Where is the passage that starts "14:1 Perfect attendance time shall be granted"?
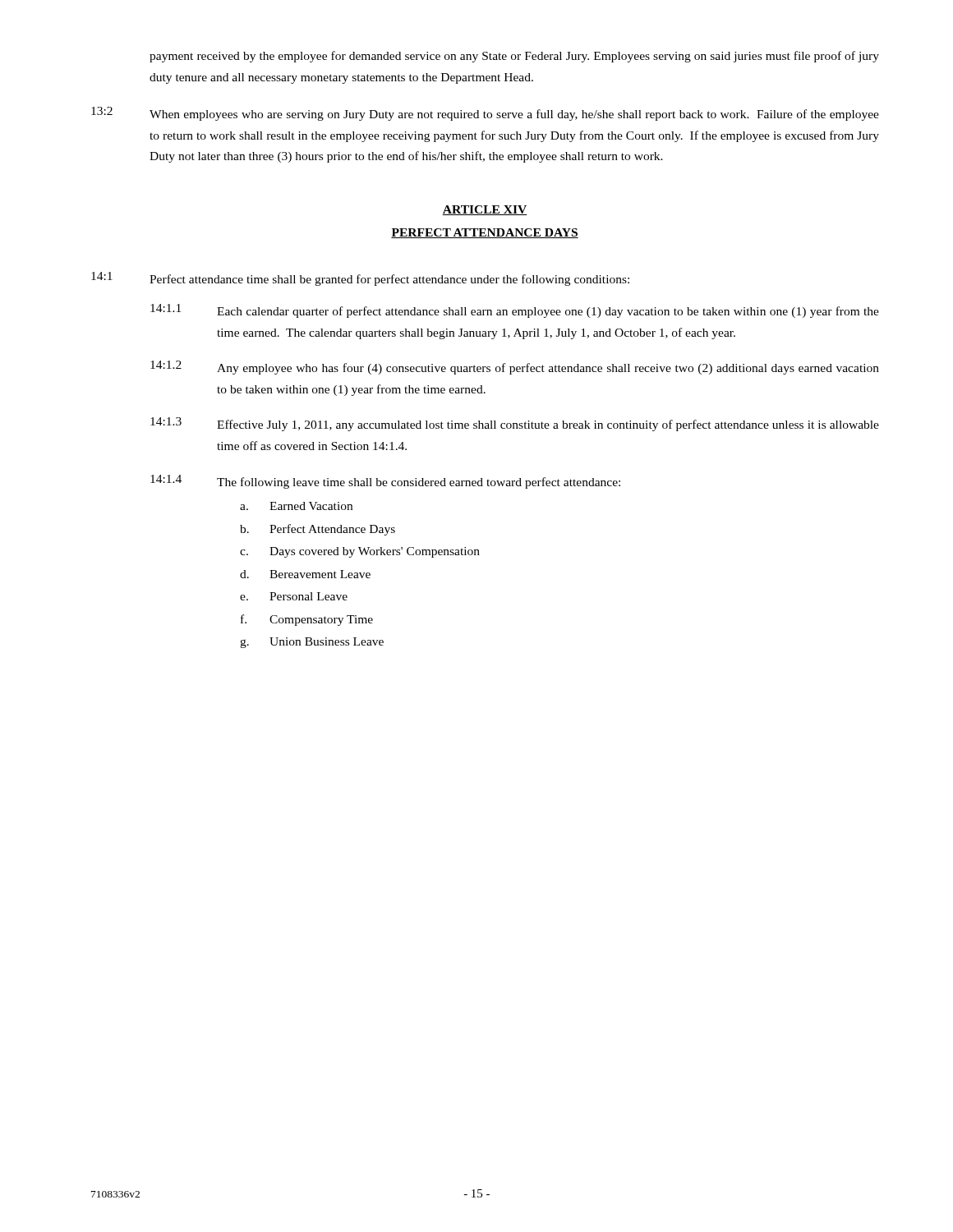Viewport: 953px width, 1232px height. coord(485,279)
